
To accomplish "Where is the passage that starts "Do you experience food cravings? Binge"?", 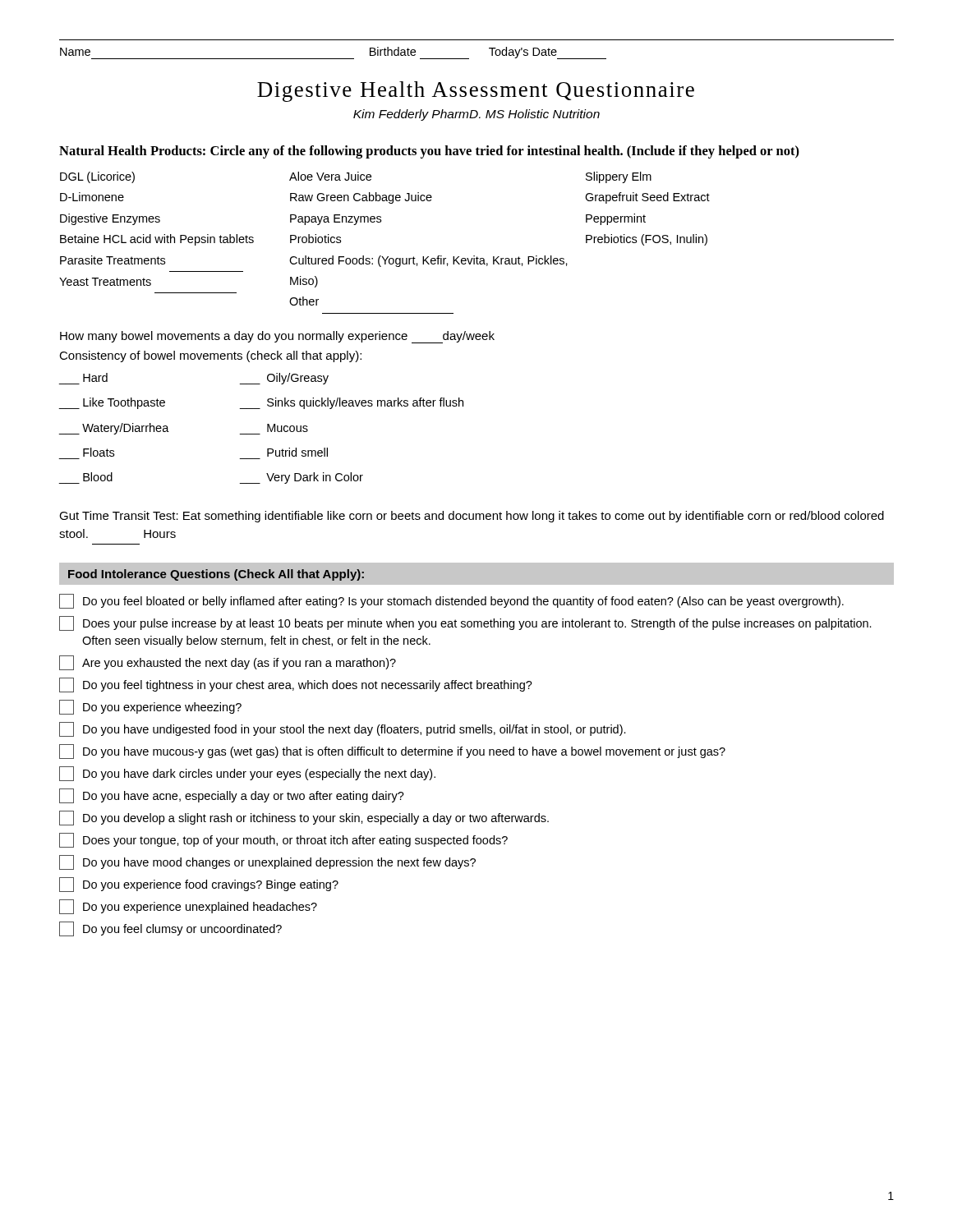I will point(199,885).
